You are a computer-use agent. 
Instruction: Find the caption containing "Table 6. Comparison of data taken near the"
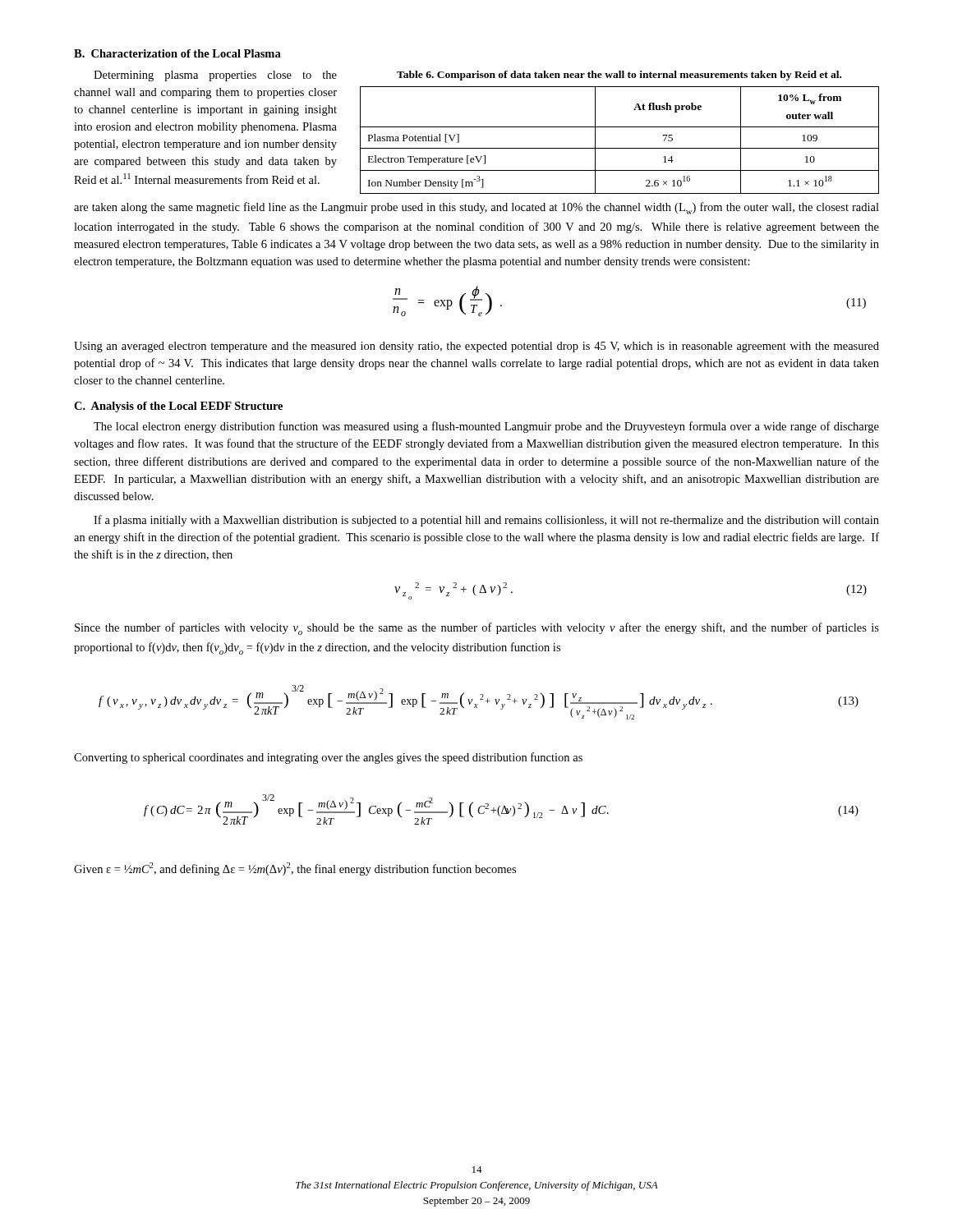point(619,74)
